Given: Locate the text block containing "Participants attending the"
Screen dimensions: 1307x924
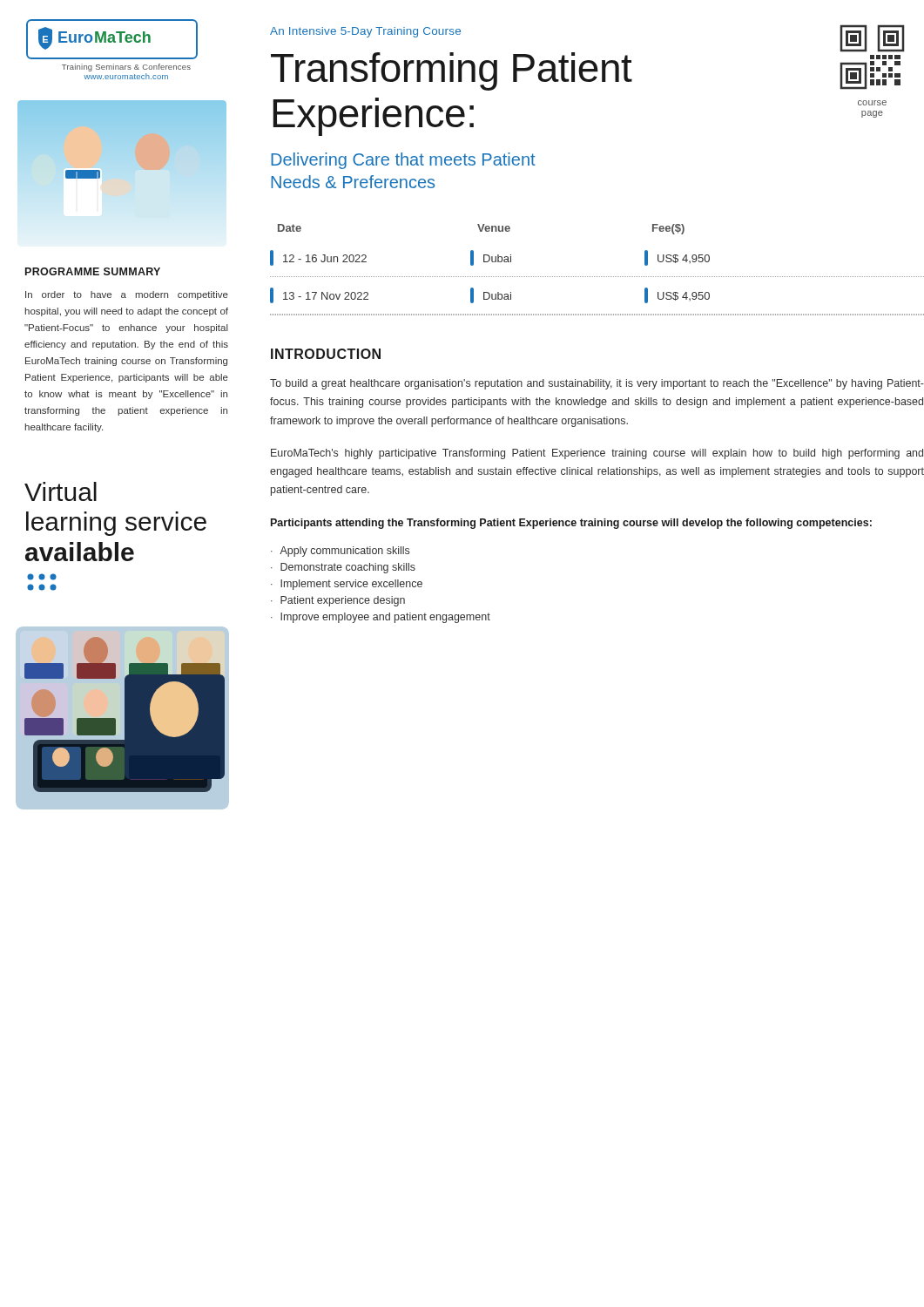Looking at the screenshot, I should pos(571,522).
